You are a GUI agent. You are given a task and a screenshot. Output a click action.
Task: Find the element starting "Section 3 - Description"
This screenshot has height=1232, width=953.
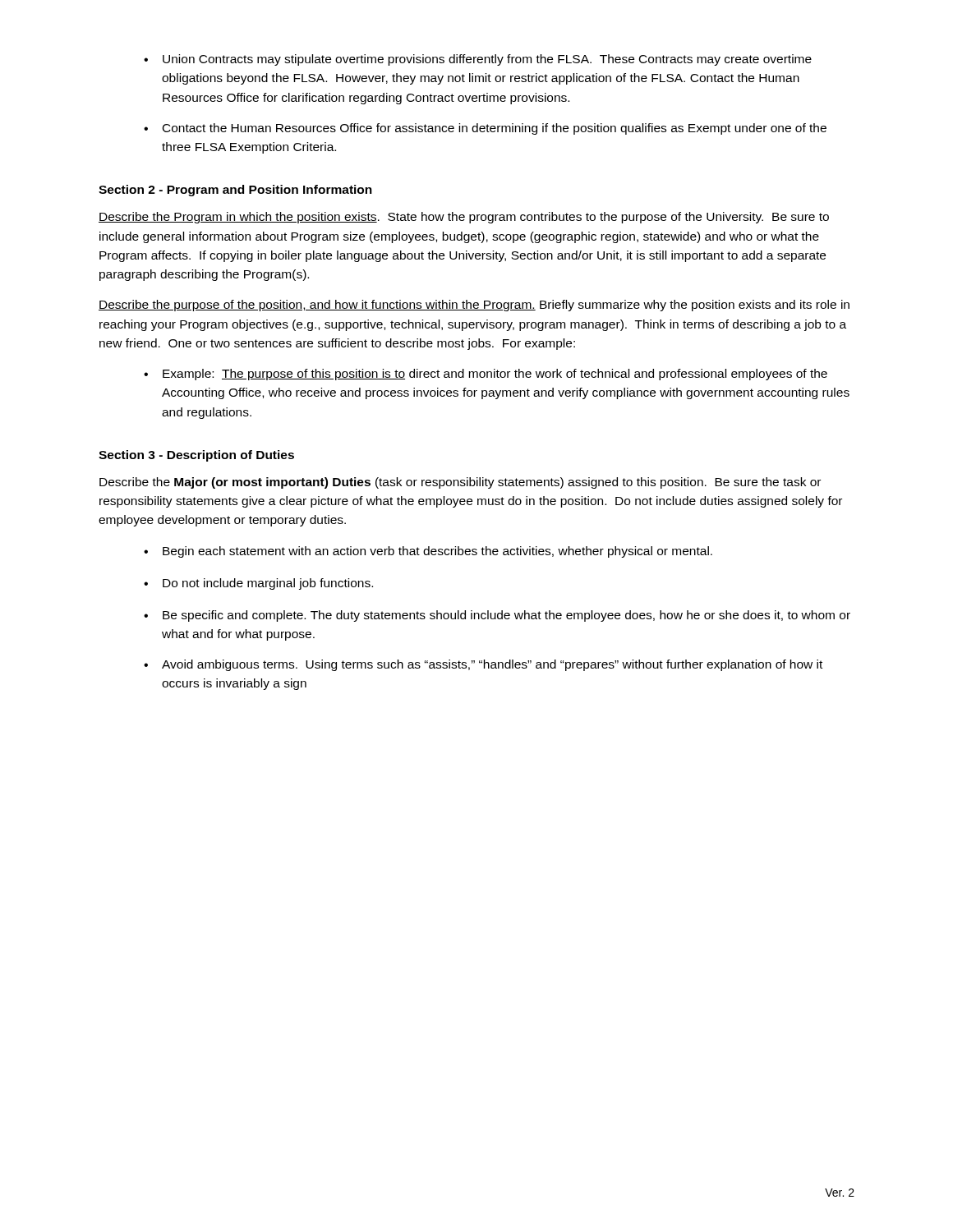point(197,454)
